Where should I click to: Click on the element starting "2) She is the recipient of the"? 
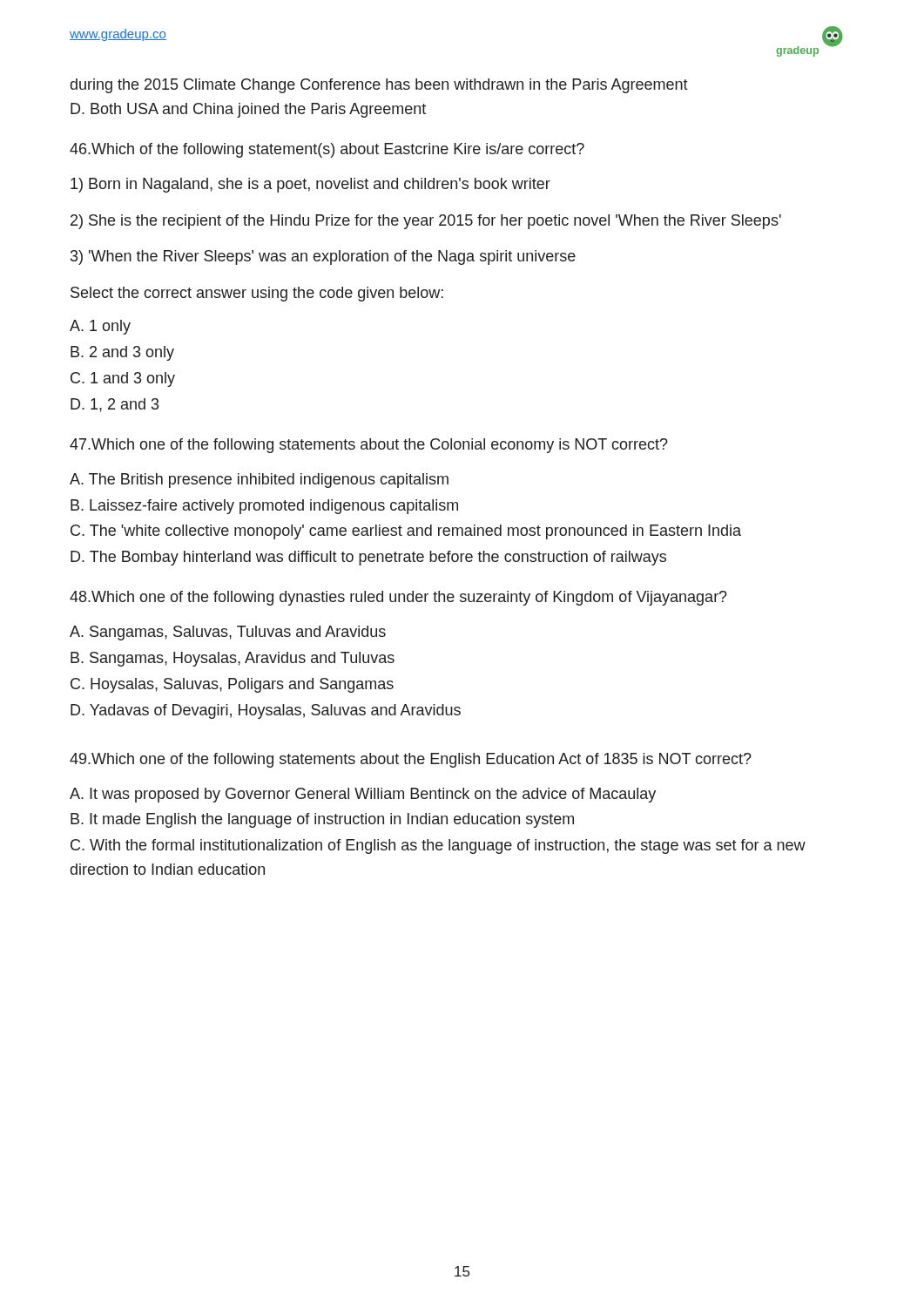[x=426, y=220]
